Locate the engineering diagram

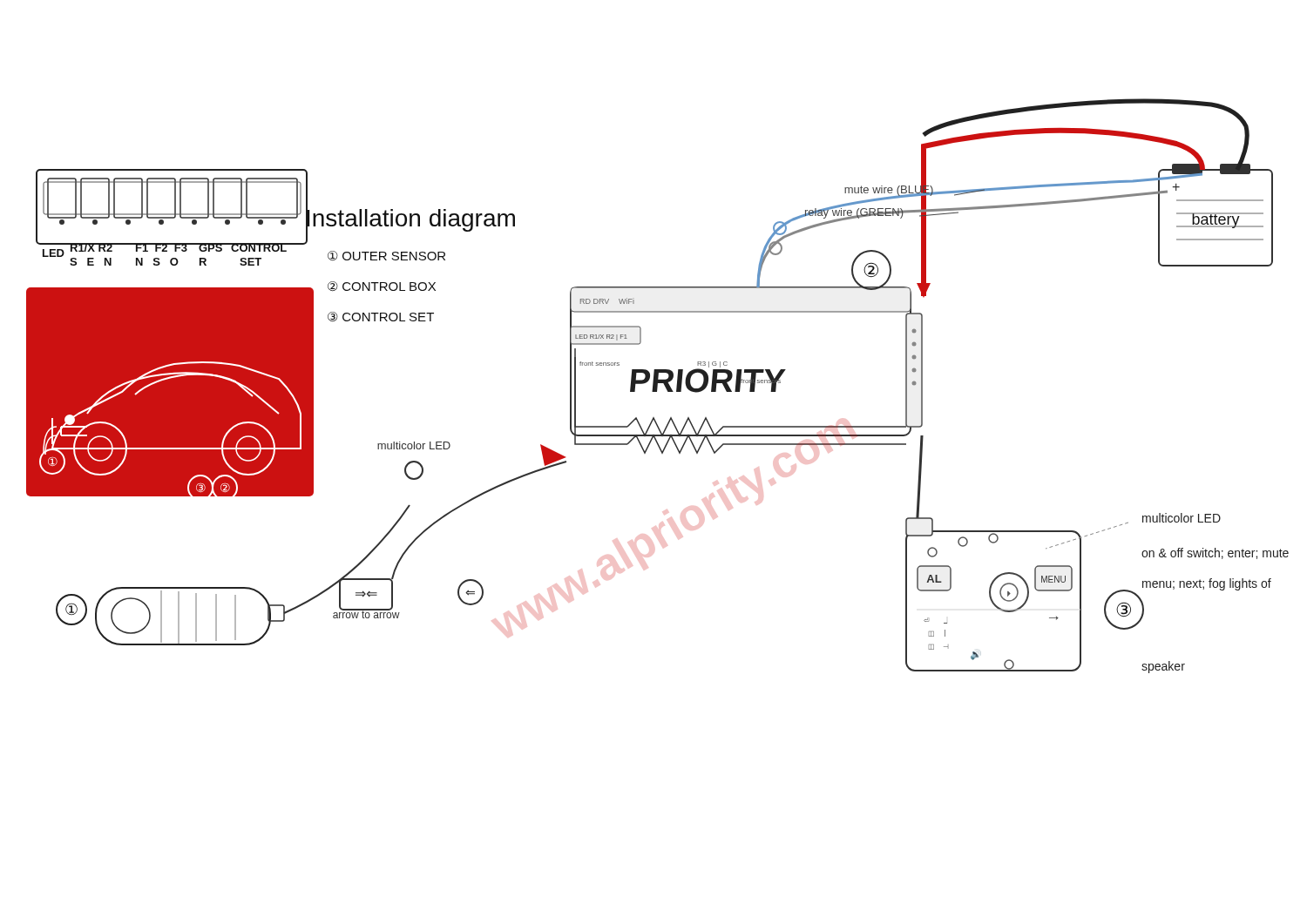(x=654, y=462)
